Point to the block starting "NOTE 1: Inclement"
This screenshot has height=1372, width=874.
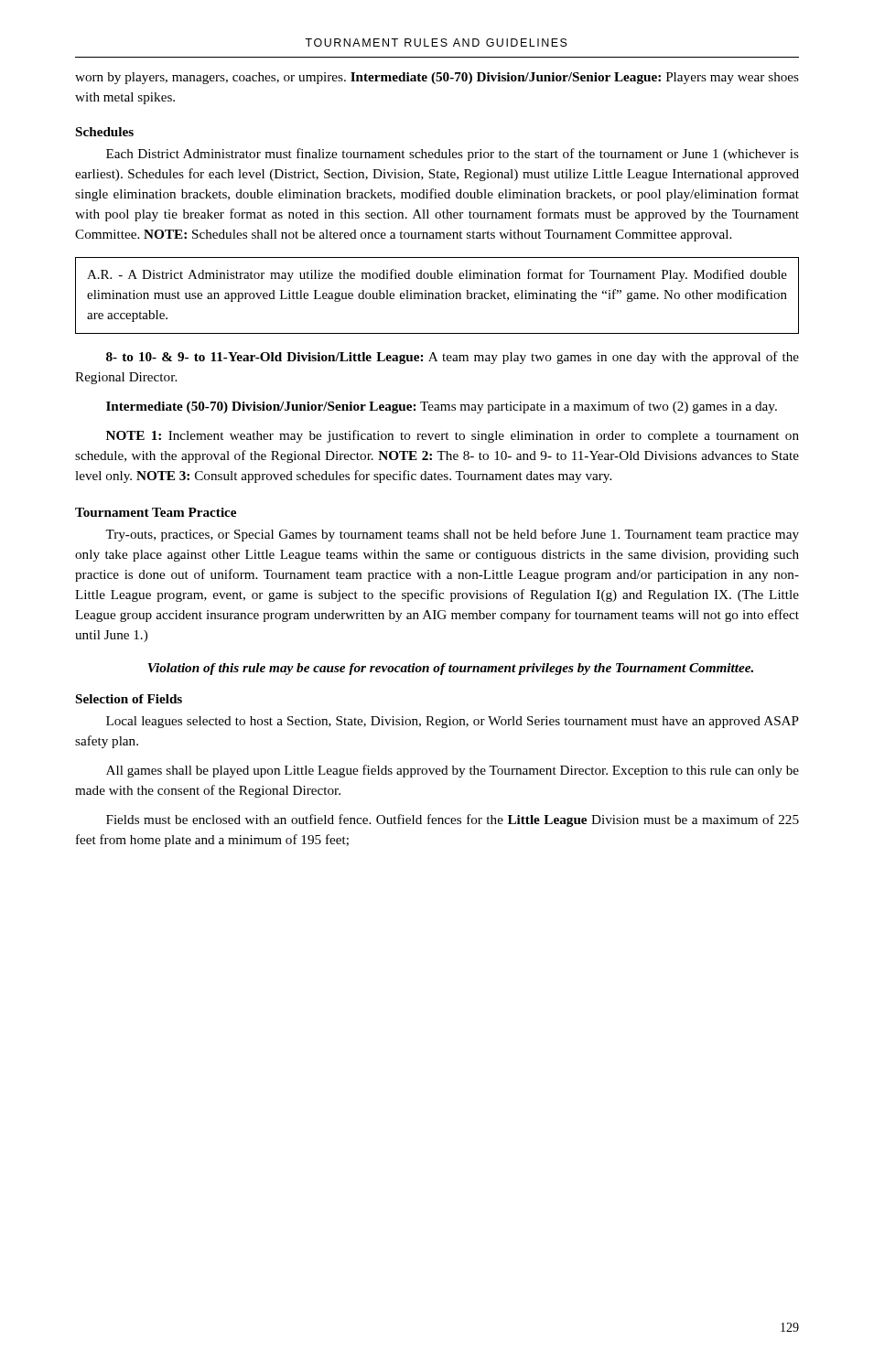437,455
